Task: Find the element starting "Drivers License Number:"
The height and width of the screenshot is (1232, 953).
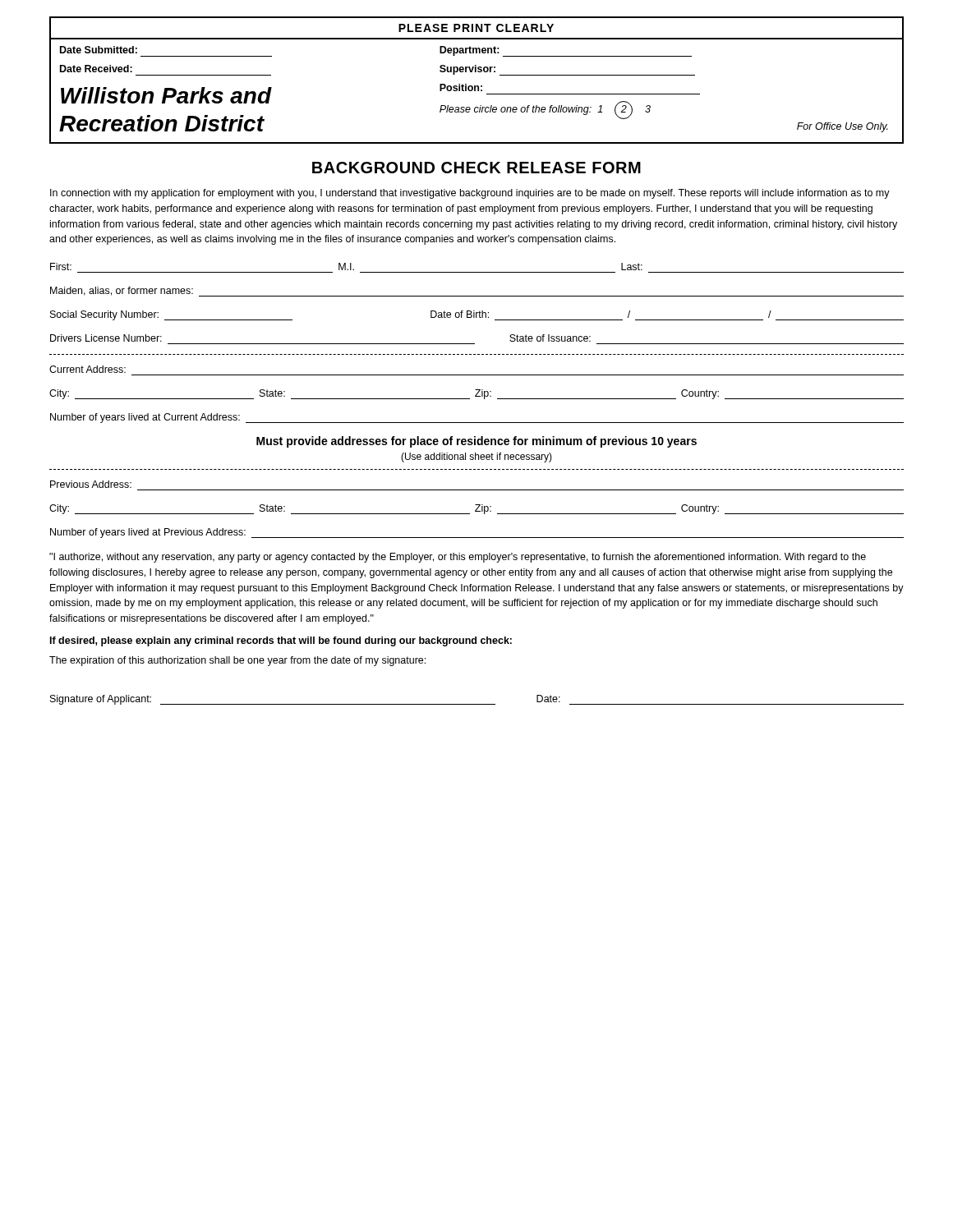Action: pyautogui.click(x=476, y=337)
